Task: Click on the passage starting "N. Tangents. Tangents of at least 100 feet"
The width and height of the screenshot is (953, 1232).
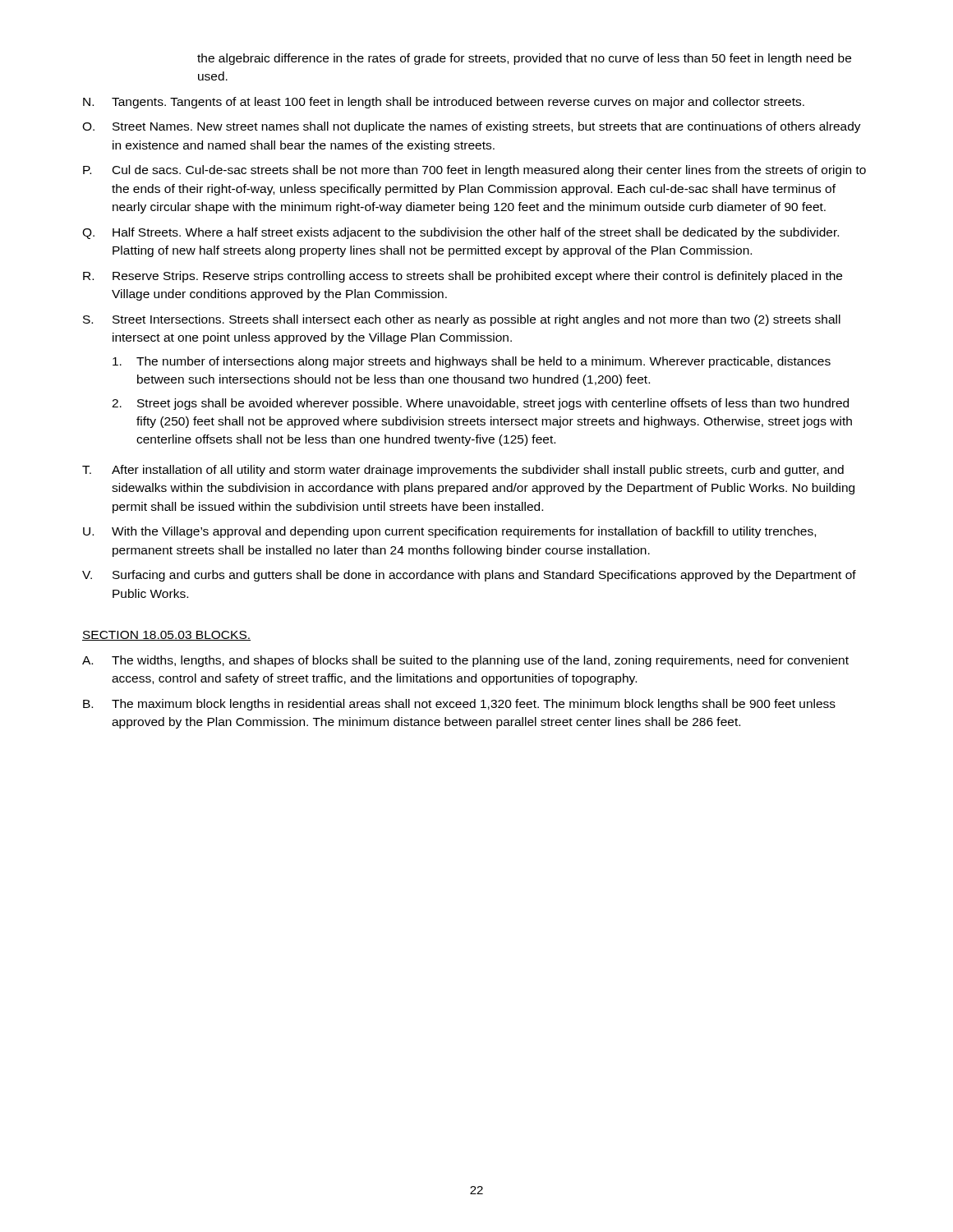Action: pos(476,102)
